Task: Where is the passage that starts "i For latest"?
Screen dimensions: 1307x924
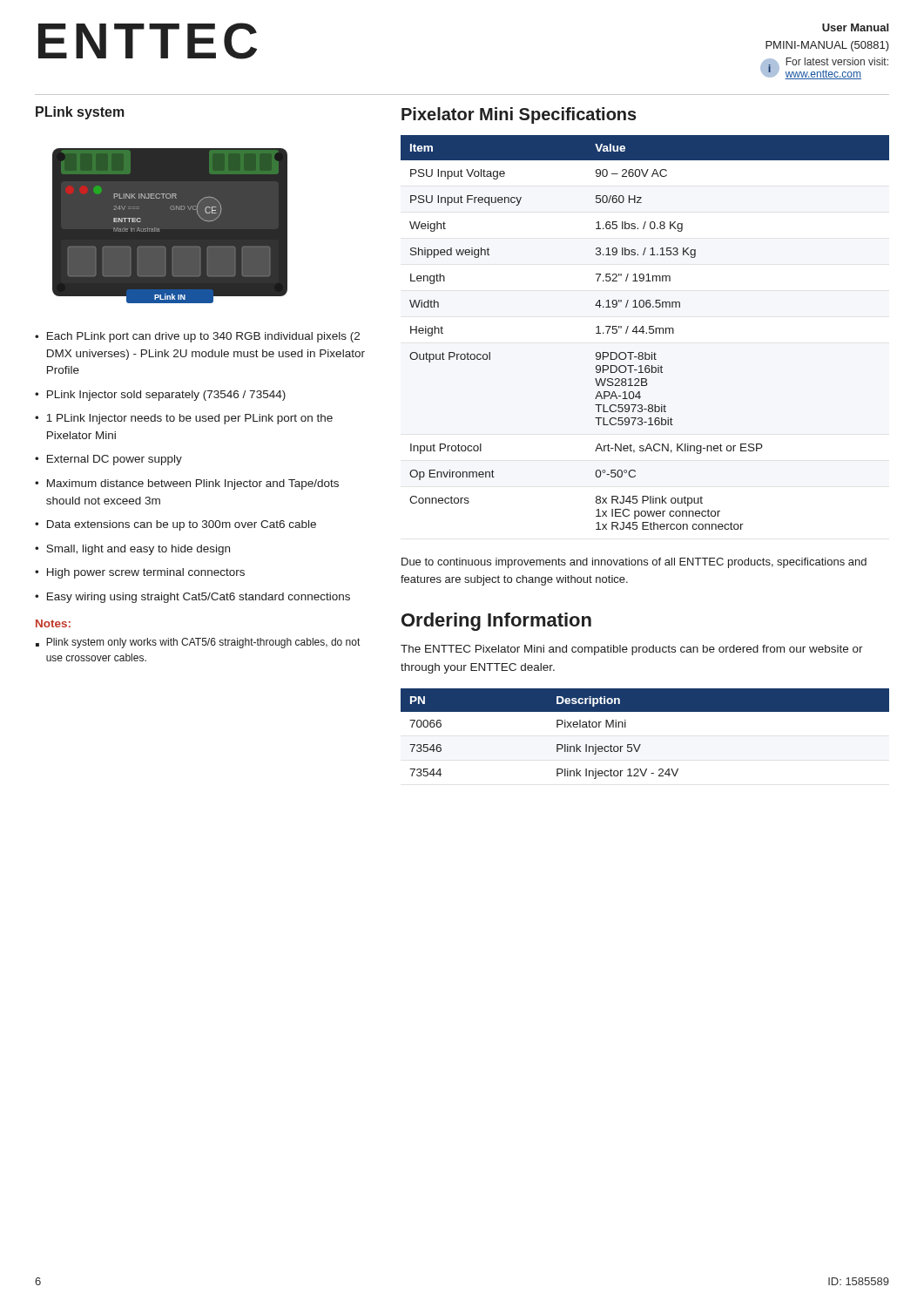Action: click(825, 68)
